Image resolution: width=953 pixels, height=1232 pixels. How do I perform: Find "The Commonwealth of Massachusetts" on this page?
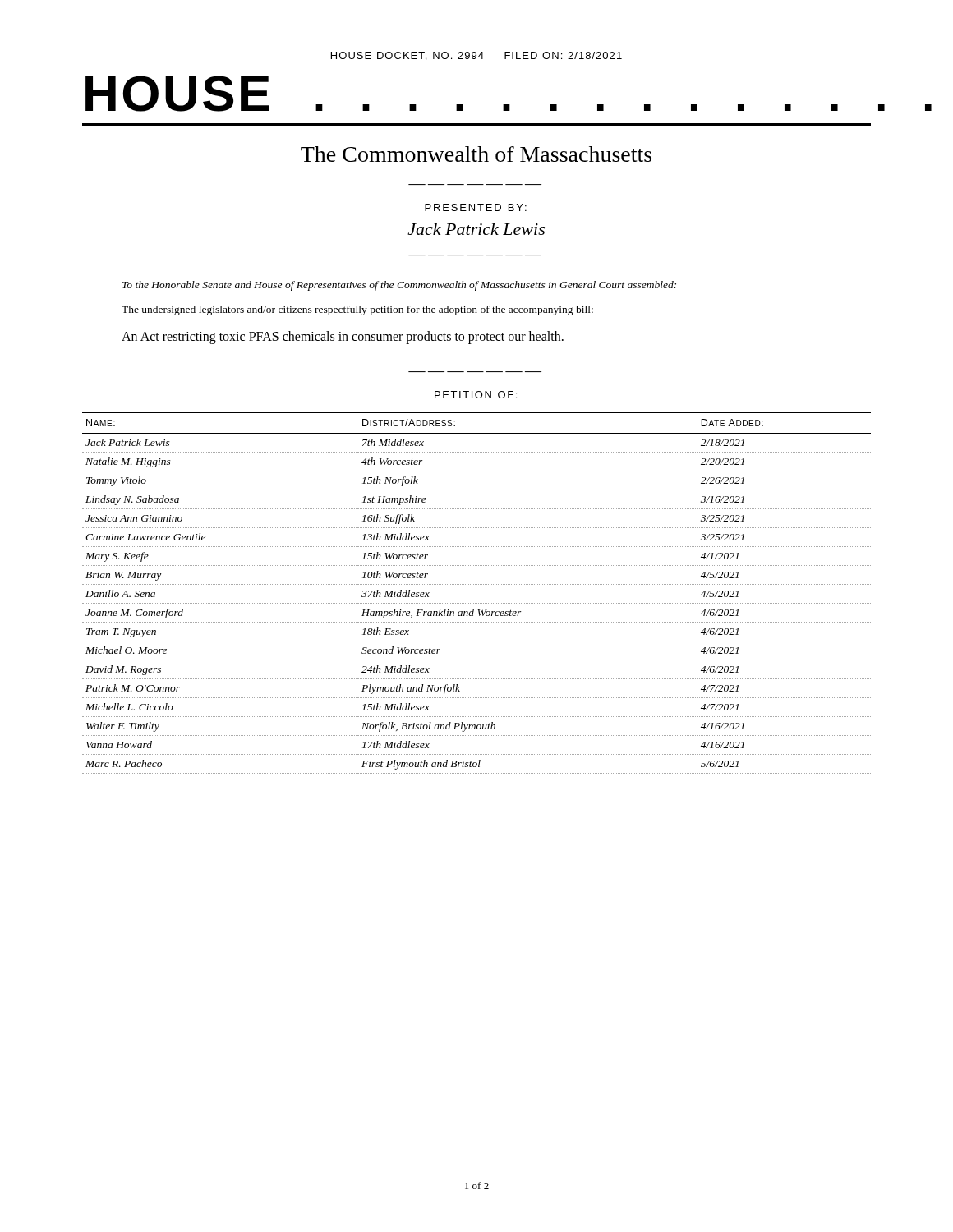coord(476,154)
